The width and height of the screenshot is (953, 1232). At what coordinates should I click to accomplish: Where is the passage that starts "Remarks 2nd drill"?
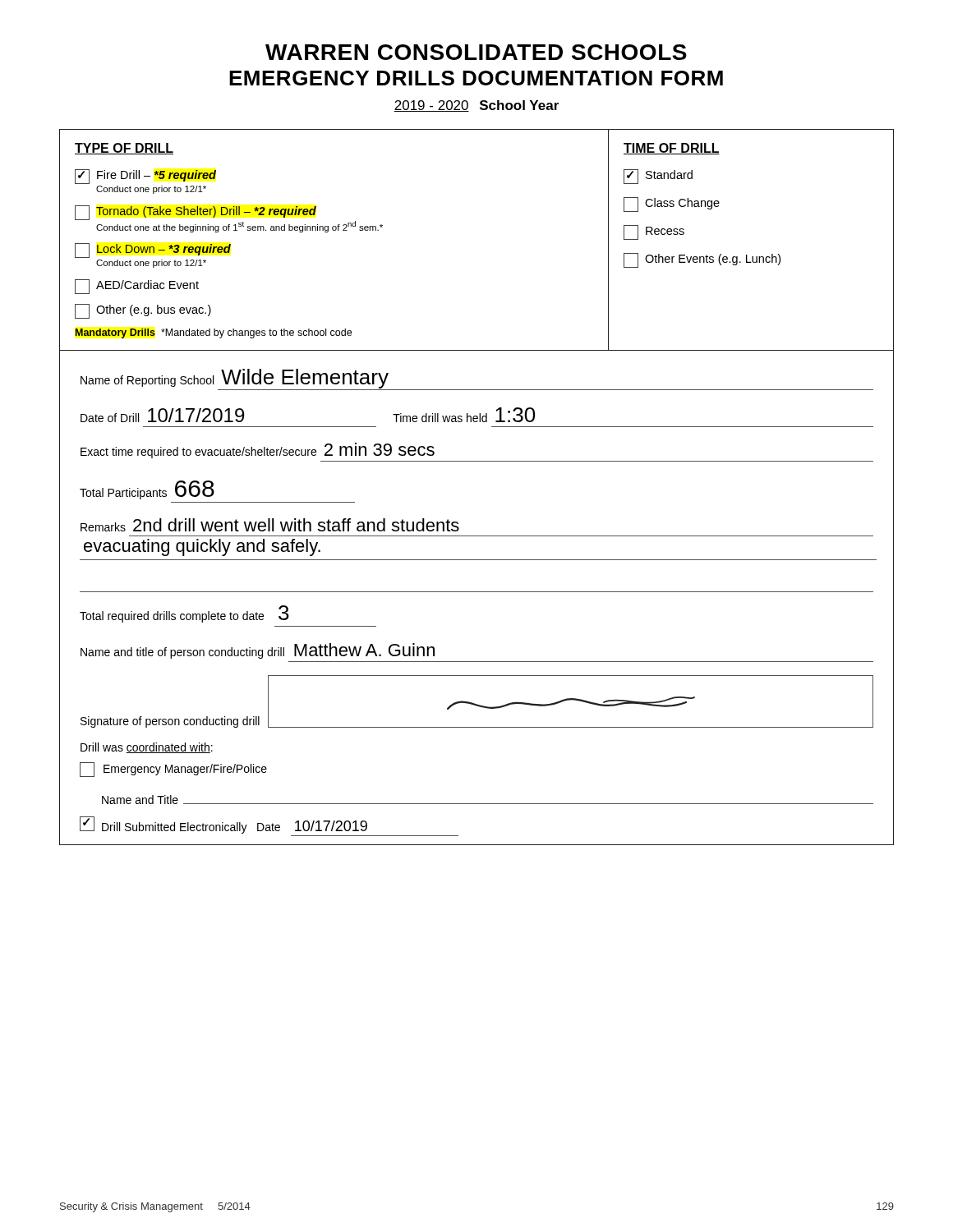[x=476, y=526]
